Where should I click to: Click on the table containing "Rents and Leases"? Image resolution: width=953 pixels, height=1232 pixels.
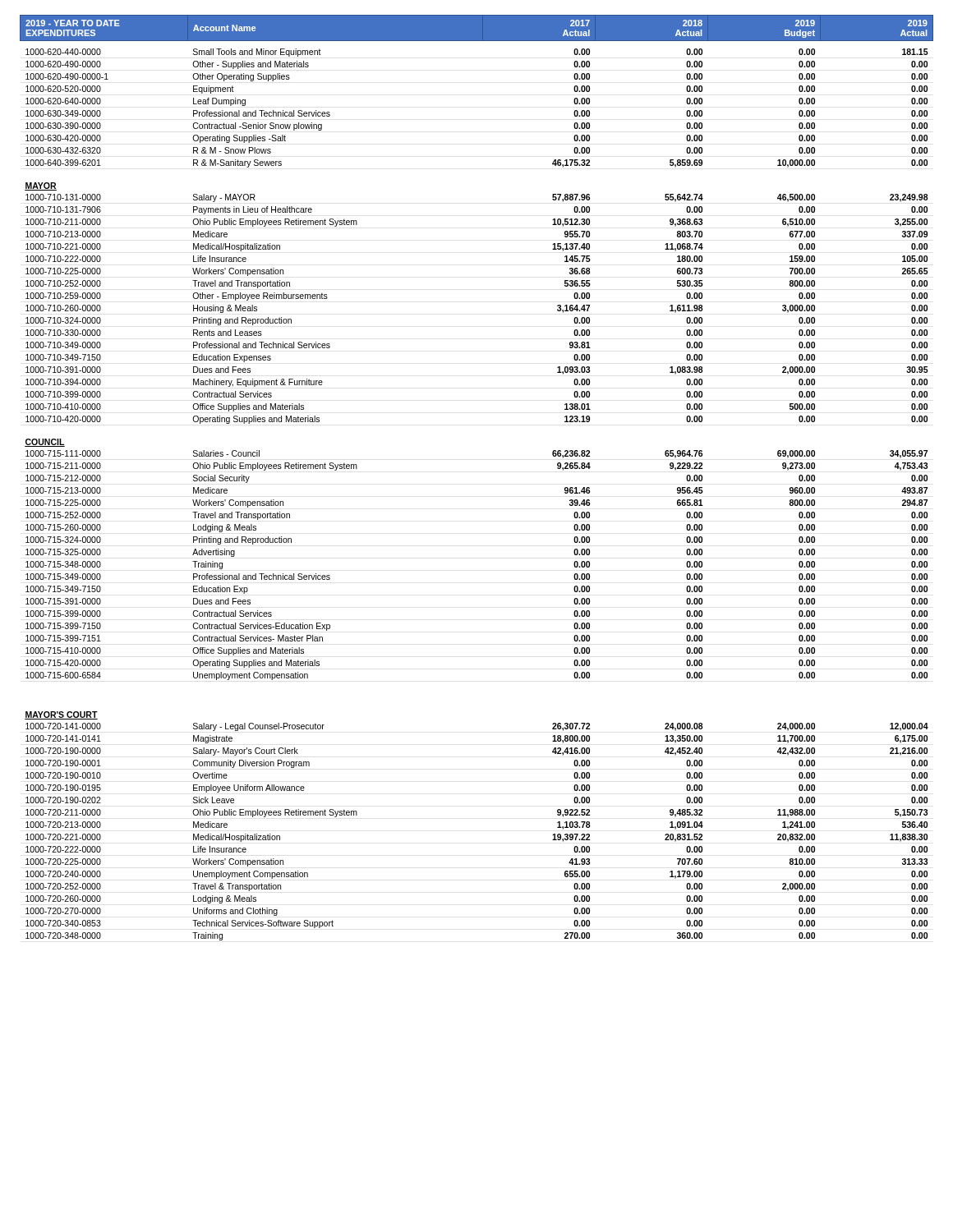(x=476, y=478)
